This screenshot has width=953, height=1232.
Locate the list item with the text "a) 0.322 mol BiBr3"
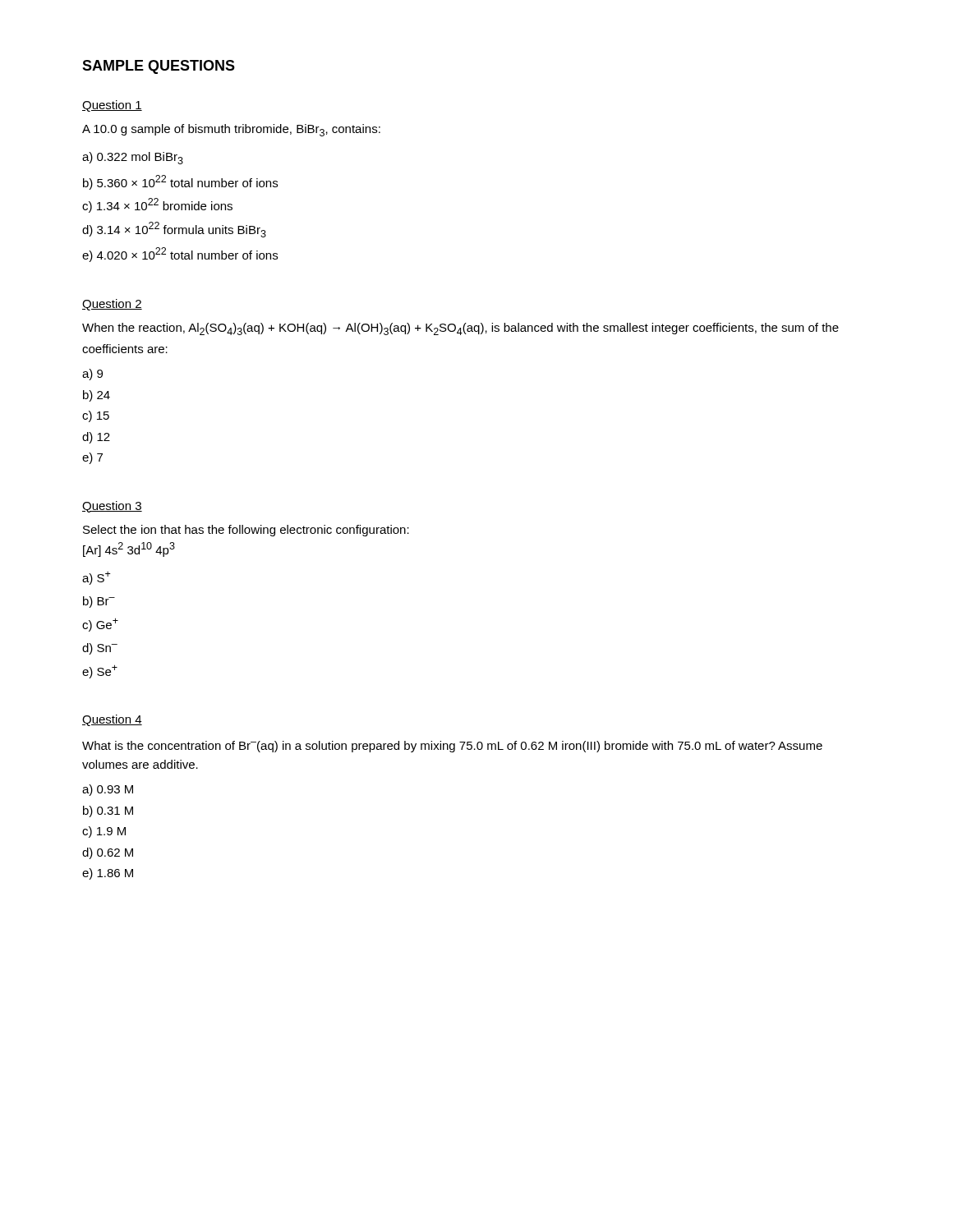[133, 158]
